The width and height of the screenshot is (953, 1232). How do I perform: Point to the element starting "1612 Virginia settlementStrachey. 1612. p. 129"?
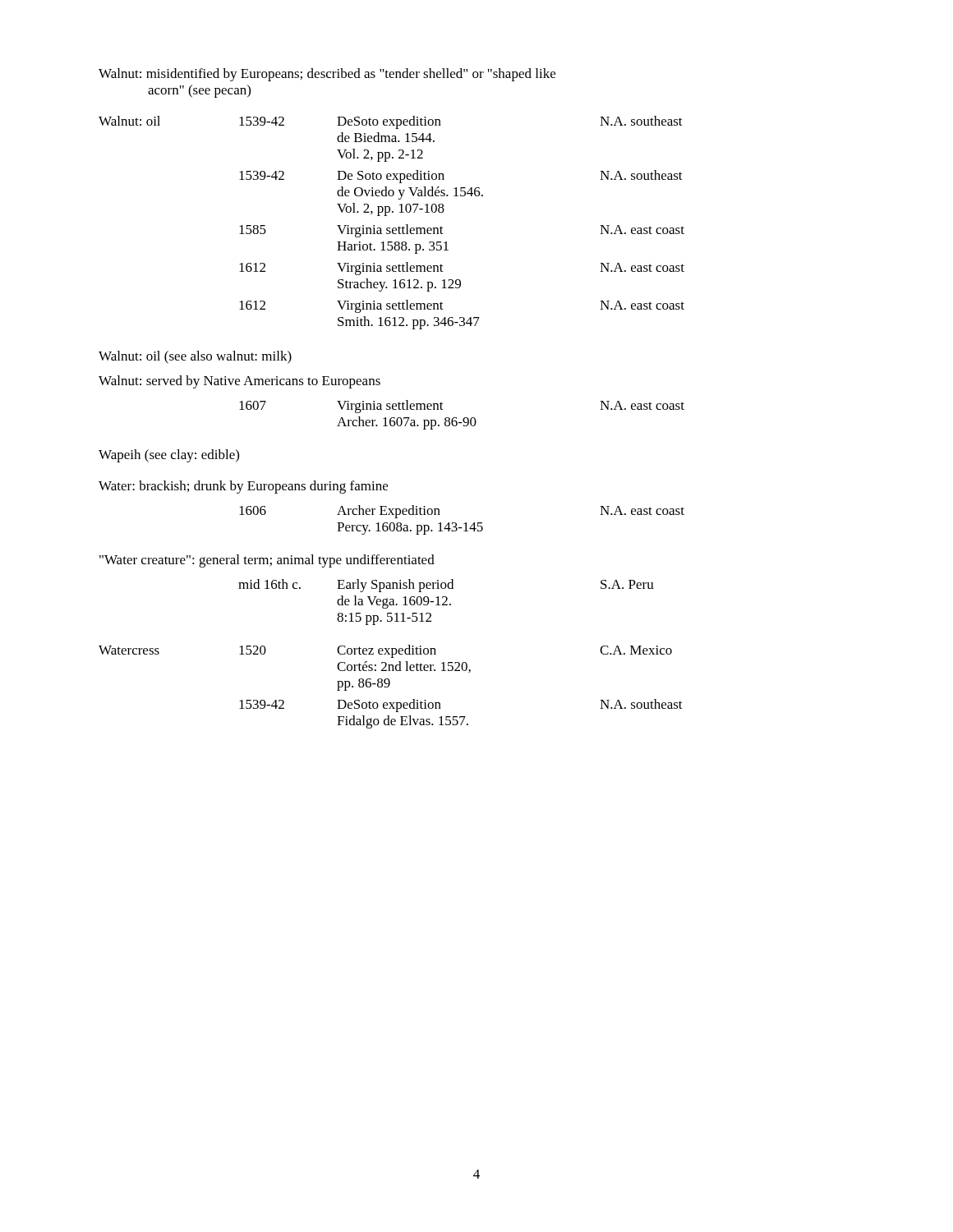click(462, 277)
